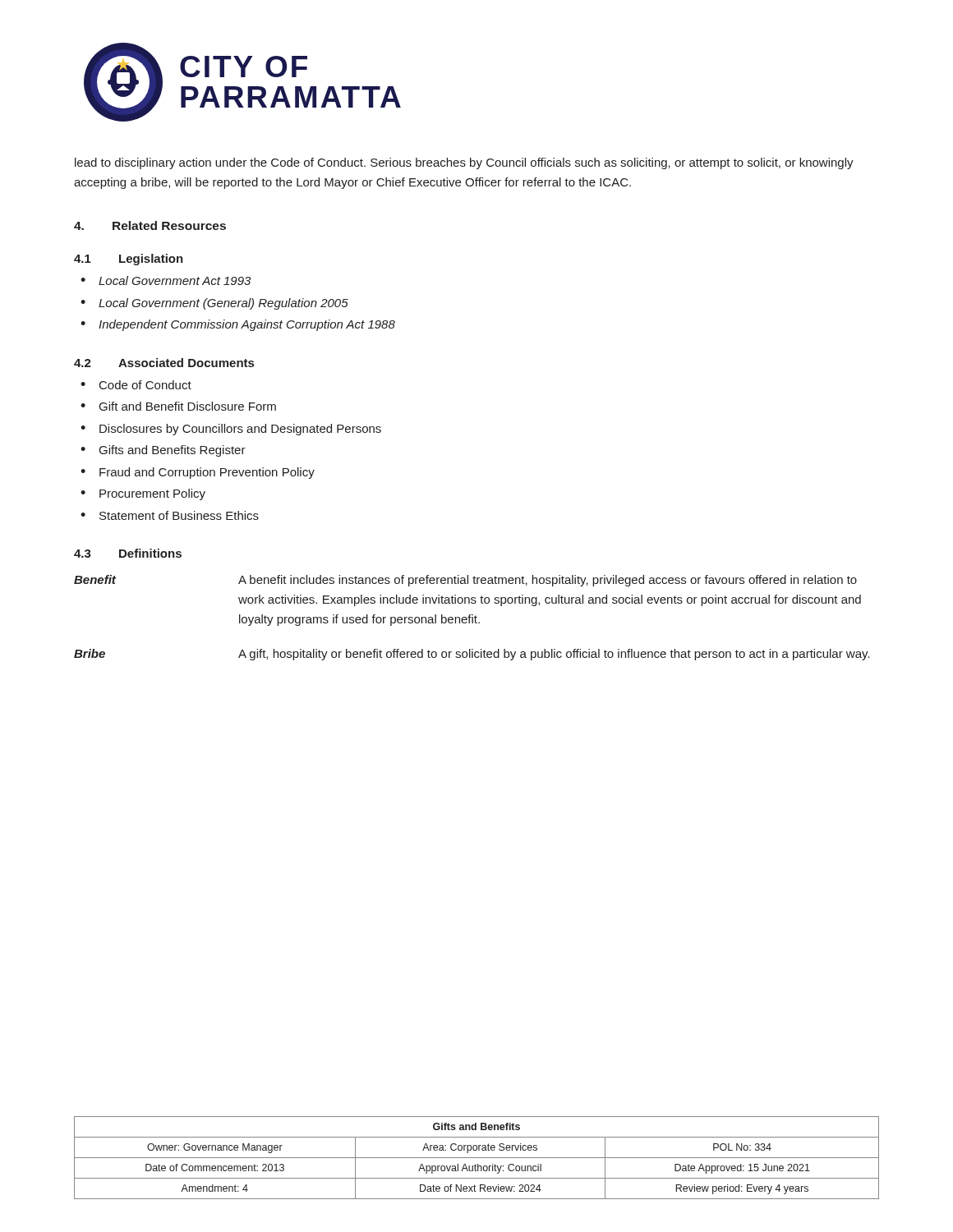The height and width of the screenshot is (1232, 953).
Task: Locate the list item that says "• Procurement Policy"
Action: click(143, 494)
